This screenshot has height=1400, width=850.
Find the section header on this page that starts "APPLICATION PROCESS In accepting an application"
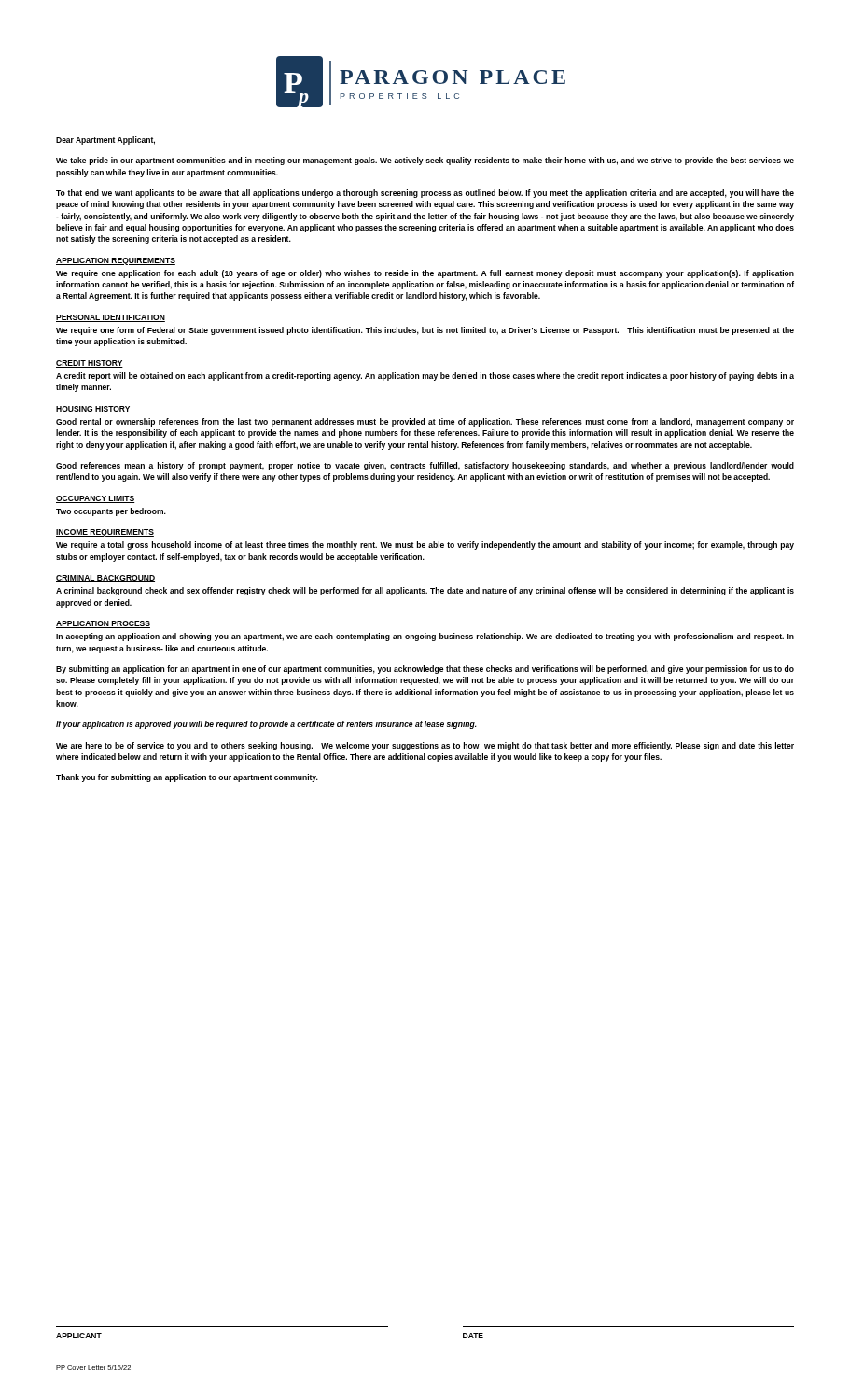click(x=425, y=635)
